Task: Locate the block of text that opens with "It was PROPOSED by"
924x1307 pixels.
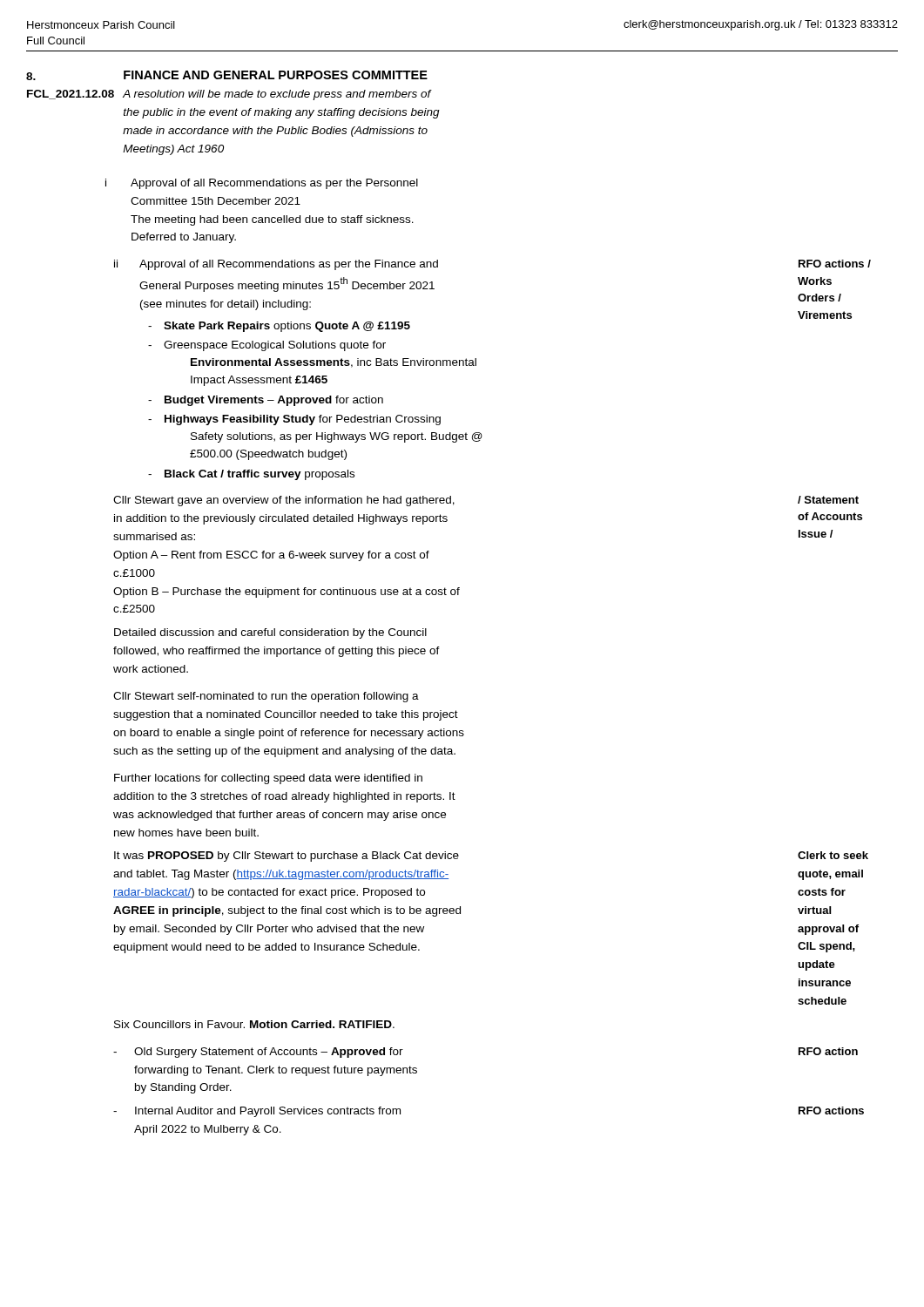Action: [287, 901]
